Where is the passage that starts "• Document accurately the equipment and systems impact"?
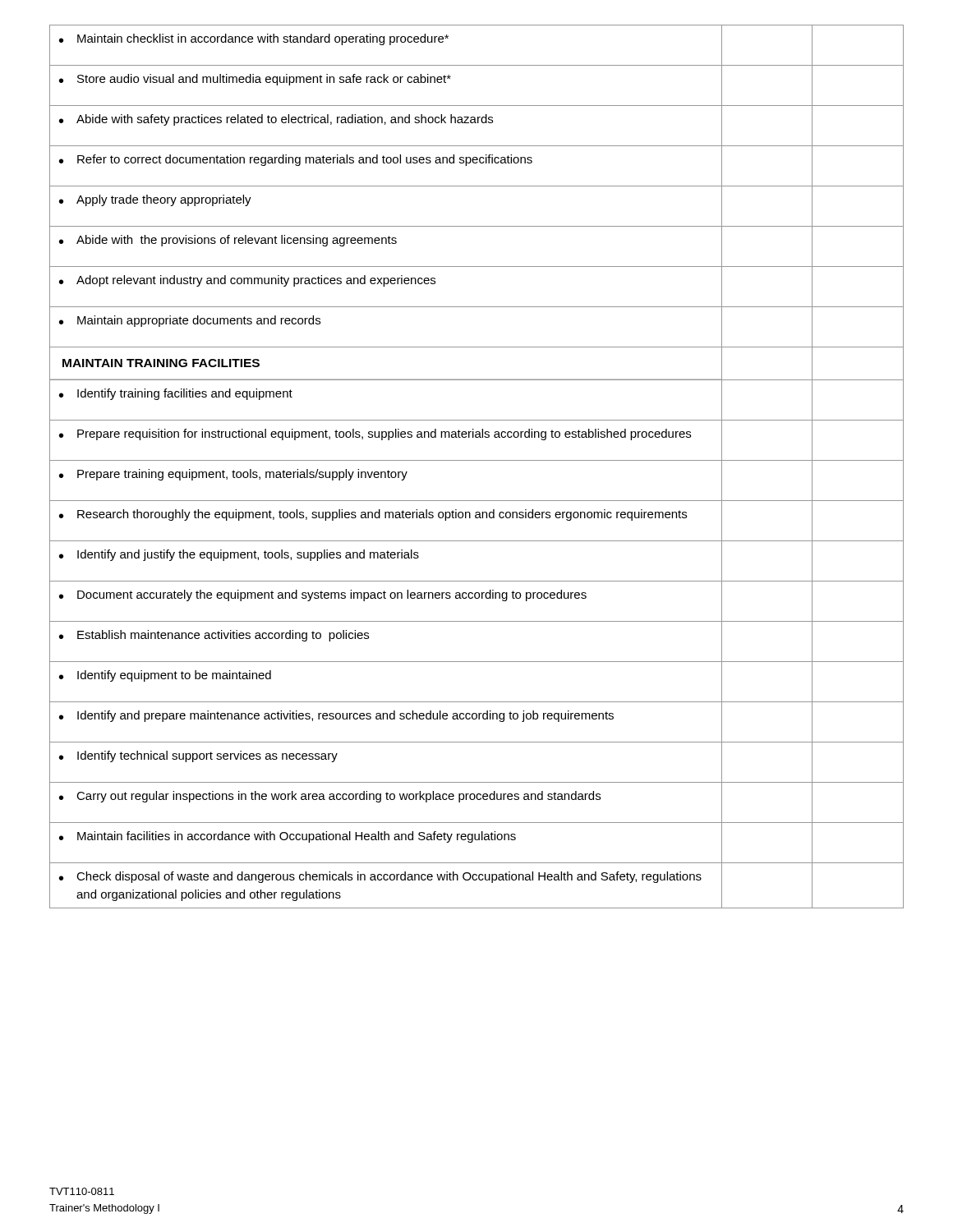The height and width of the screenshot is (1232, 953). [x=386, y=596]
